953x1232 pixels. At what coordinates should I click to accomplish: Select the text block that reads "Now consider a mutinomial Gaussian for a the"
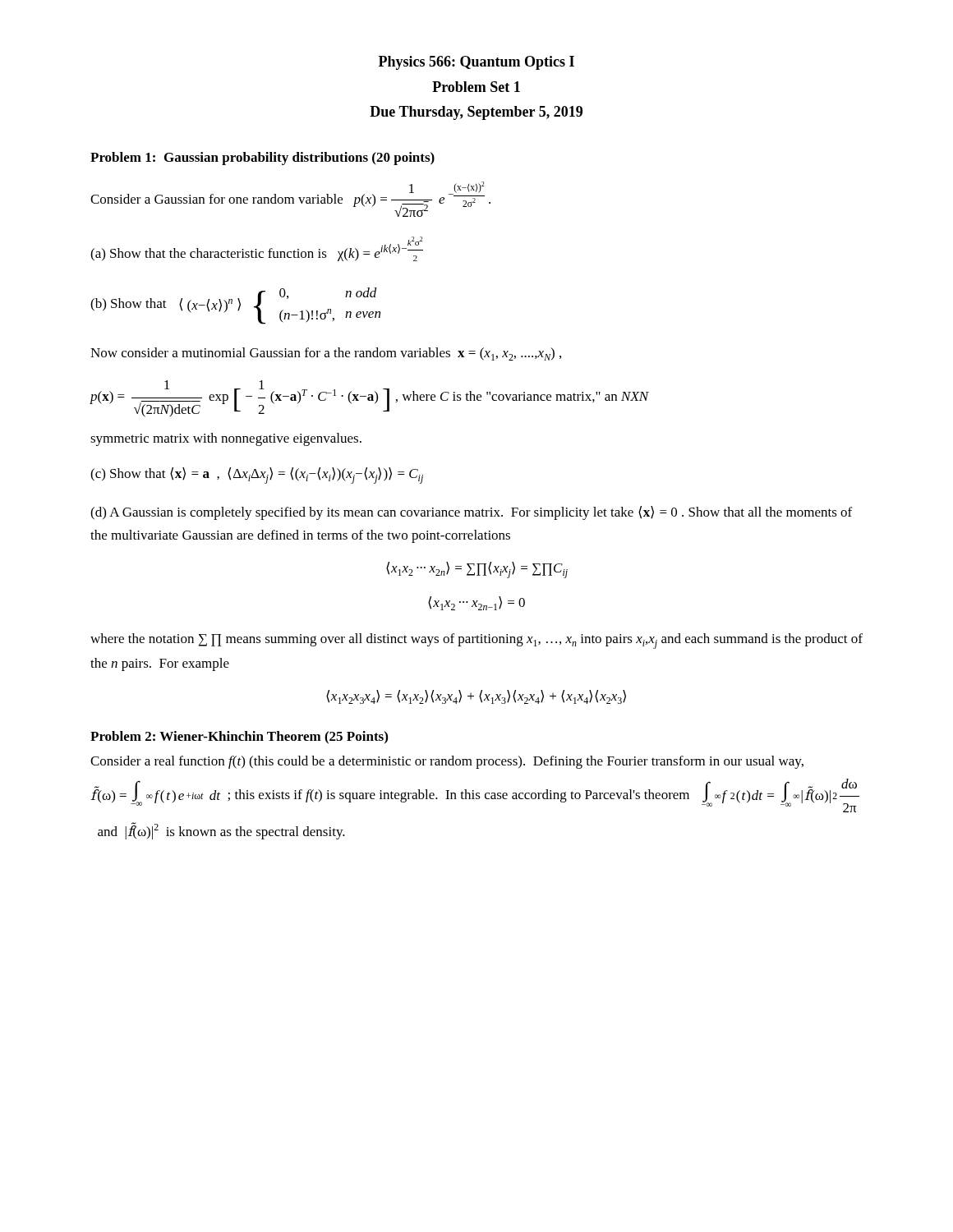point(326,354)
